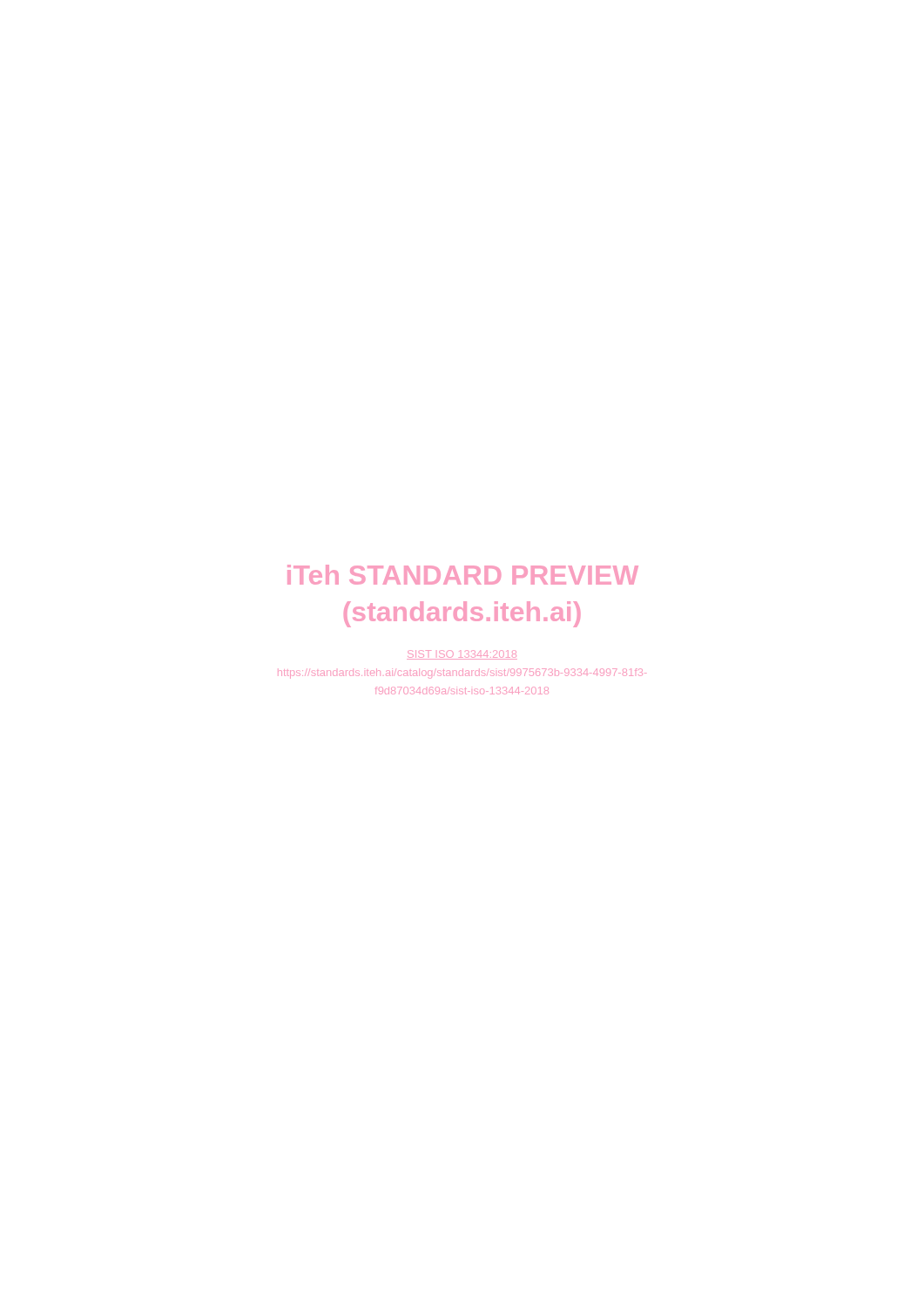Navigate to the text starting "iTeh STANDARD PREVIEW"
The height and width of the screenshot is (1307, 924).
point(462,594)
